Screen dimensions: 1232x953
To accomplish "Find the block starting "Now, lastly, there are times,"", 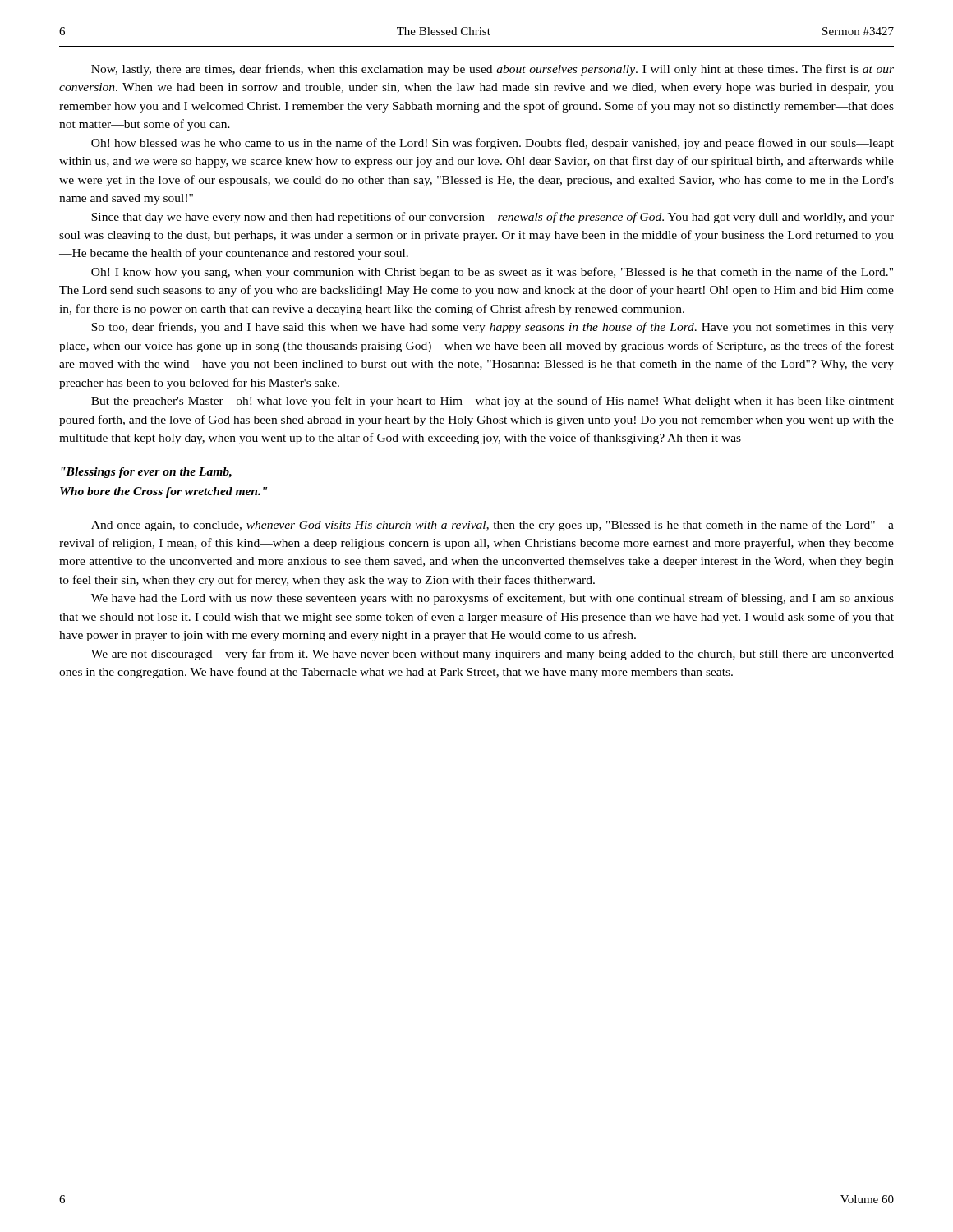I will [476, 97].
